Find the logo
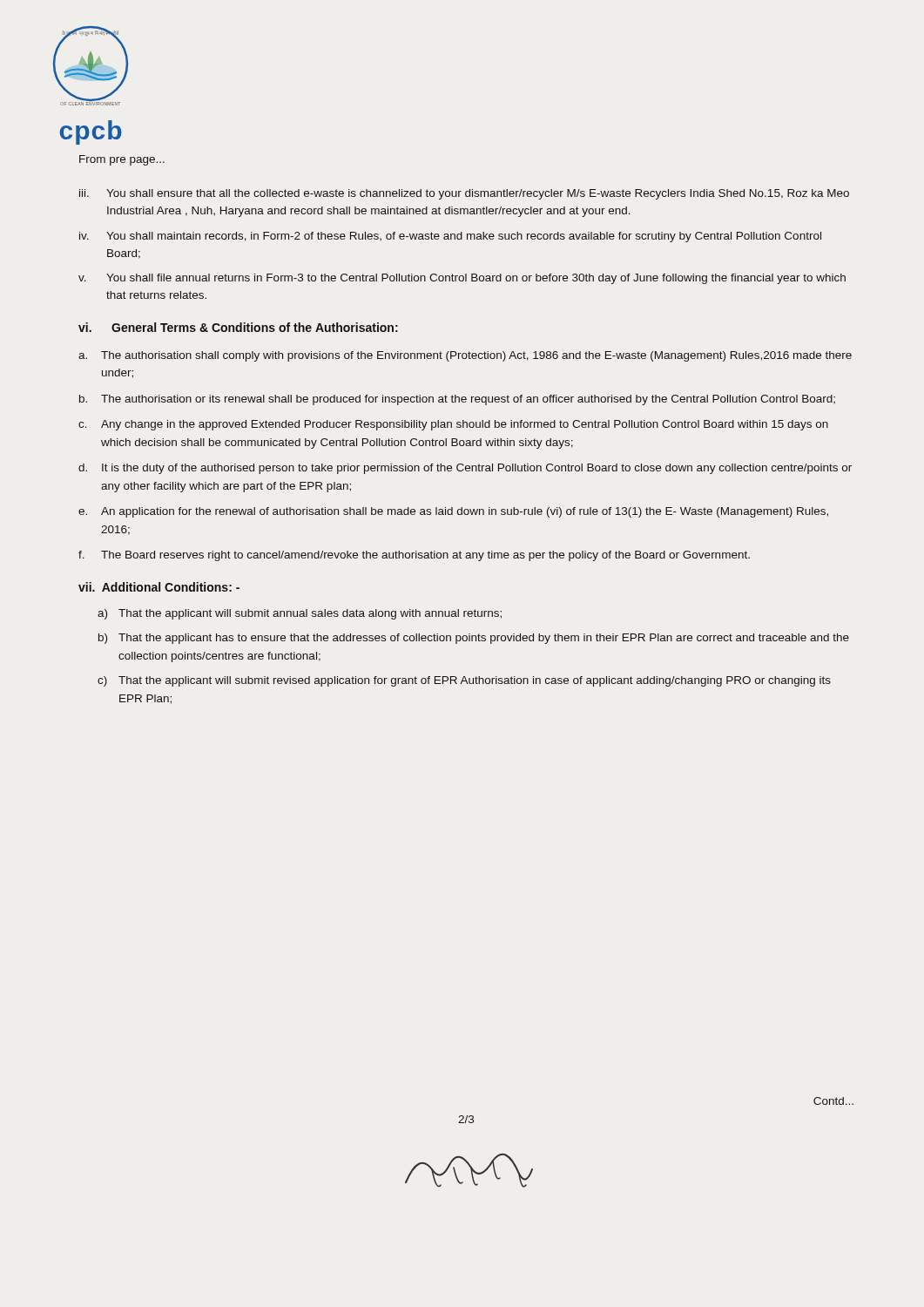Screen dimensions: 1307x924 point(91,85)
